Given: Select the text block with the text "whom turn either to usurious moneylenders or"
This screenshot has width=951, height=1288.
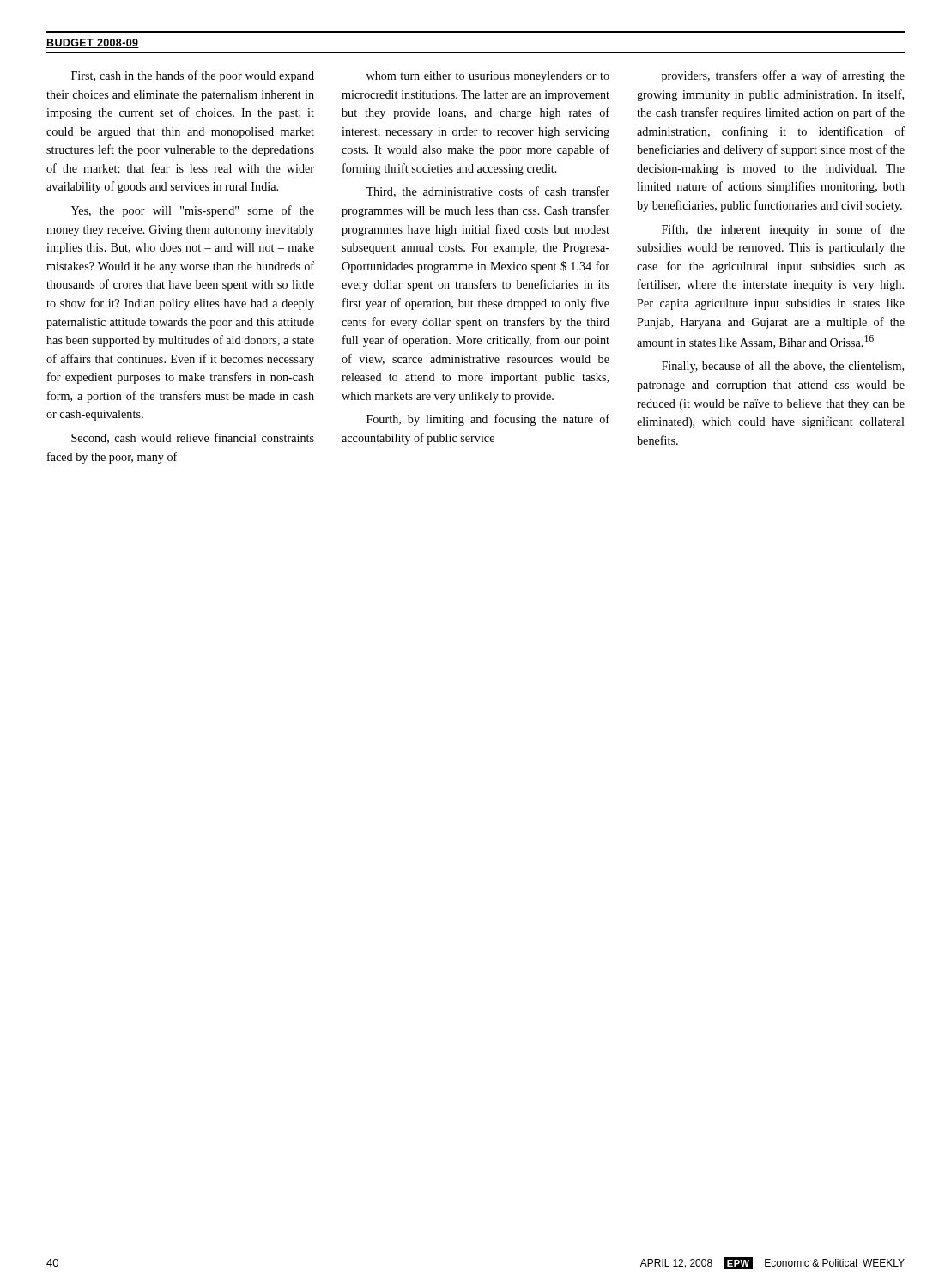Looking at the screenshot, I should [476, 257].
